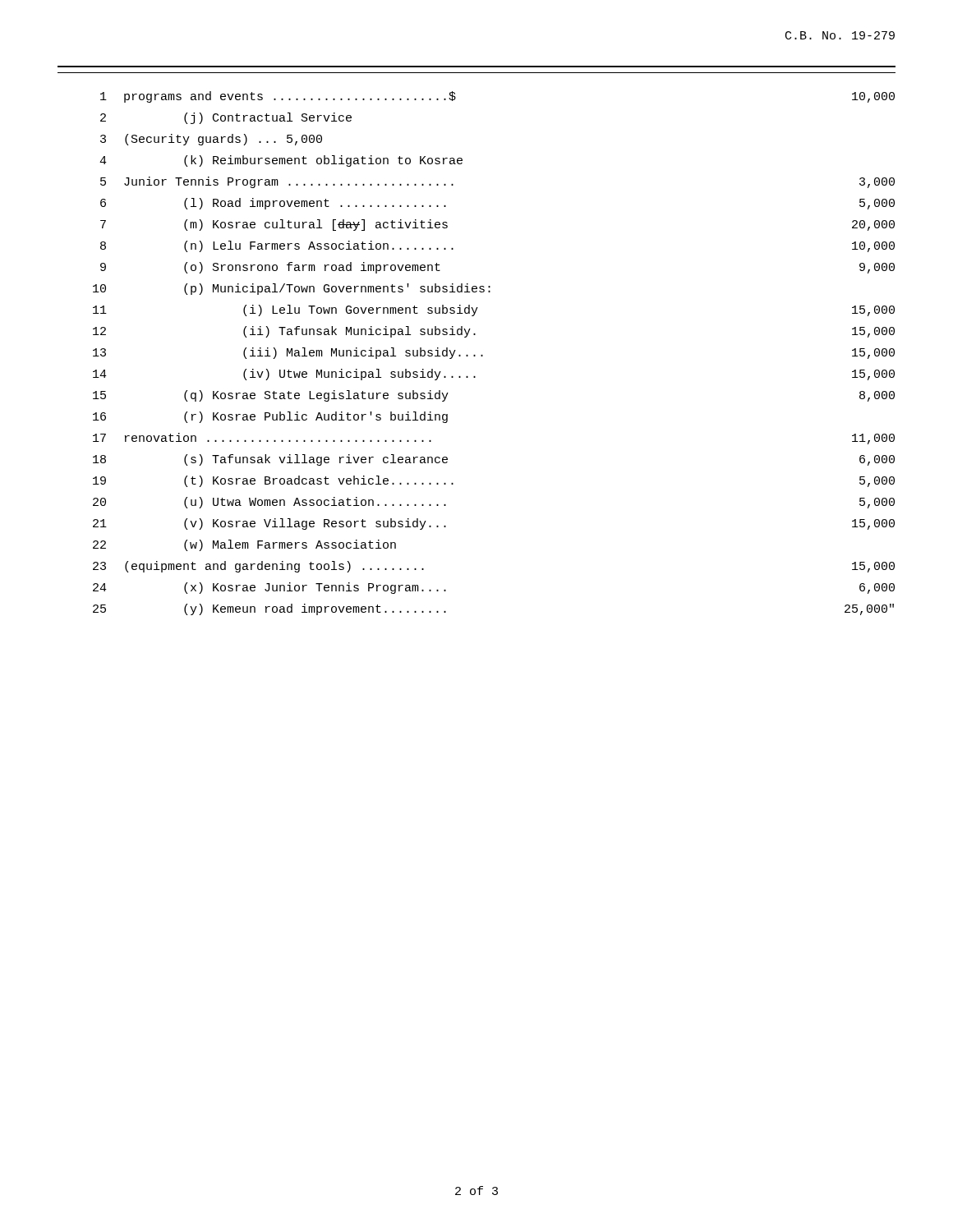Point to the block beginning "10 (p) Municipal/Town"
953x1232 pixels.
[440, 290]
